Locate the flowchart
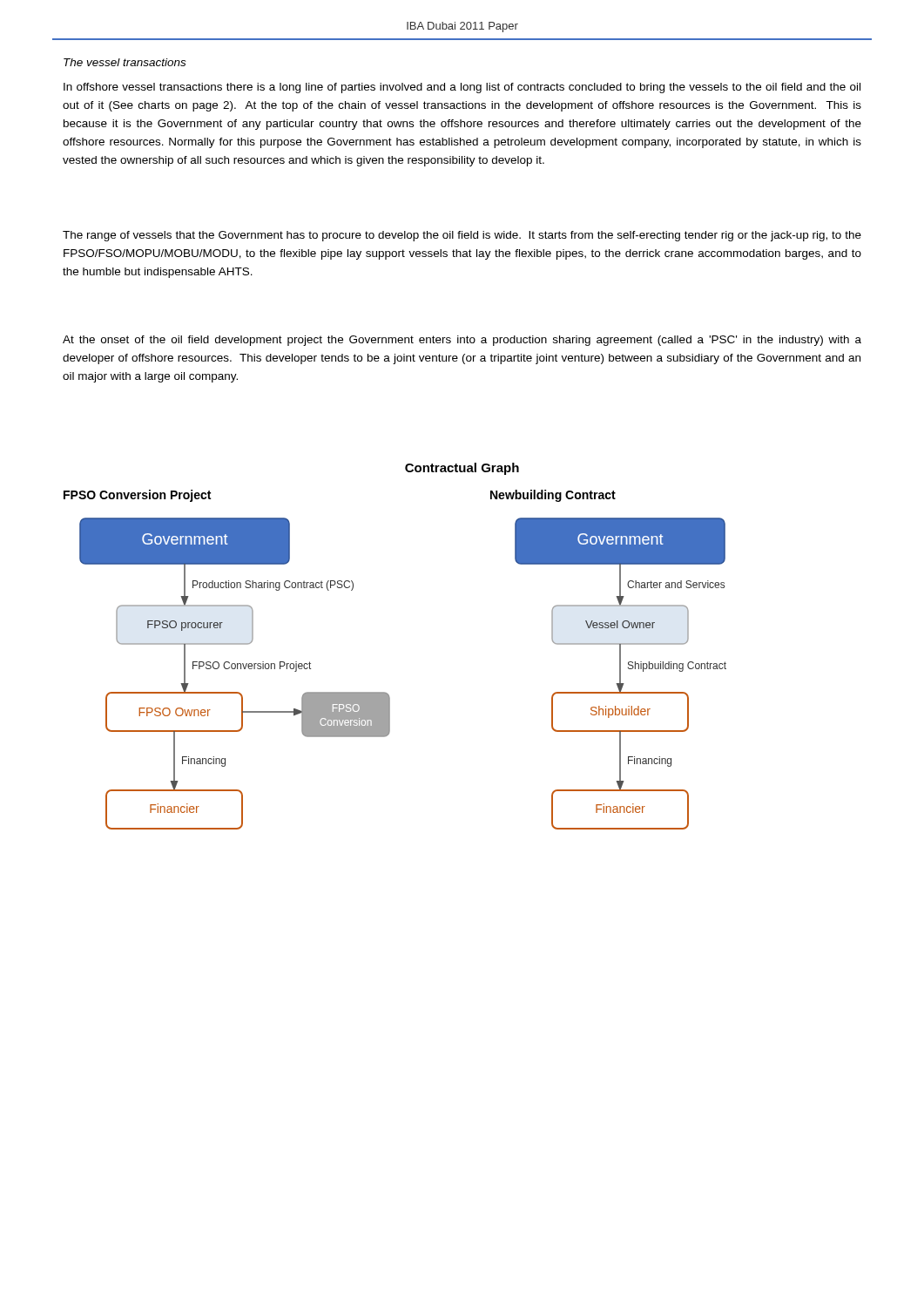The height and width of the screenshot is (1307, 924). pos(462,736)
